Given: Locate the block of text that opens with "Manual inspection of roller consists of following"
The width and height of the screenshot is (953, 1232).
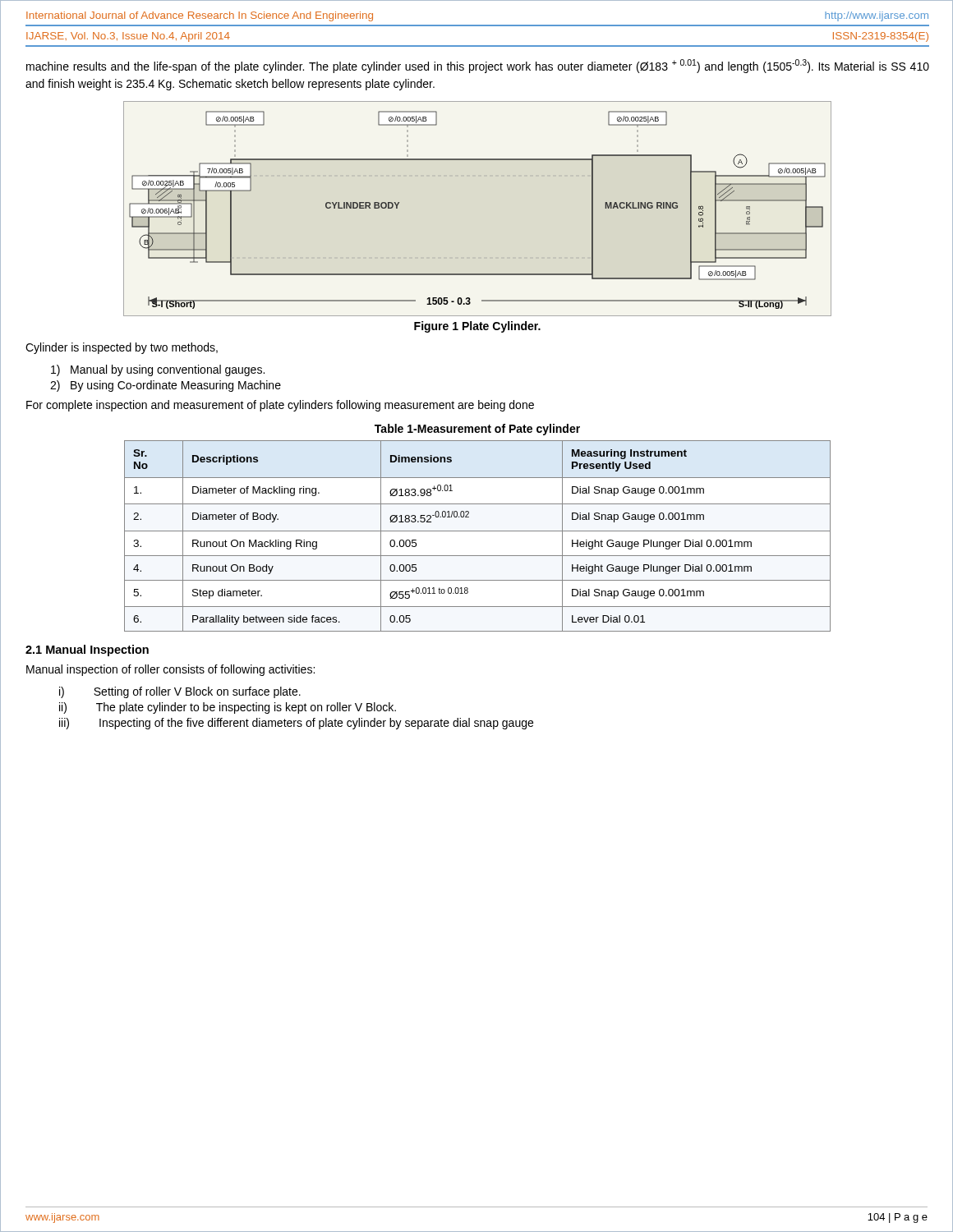Looking at the screenshot, I should (x=171, y=670).
